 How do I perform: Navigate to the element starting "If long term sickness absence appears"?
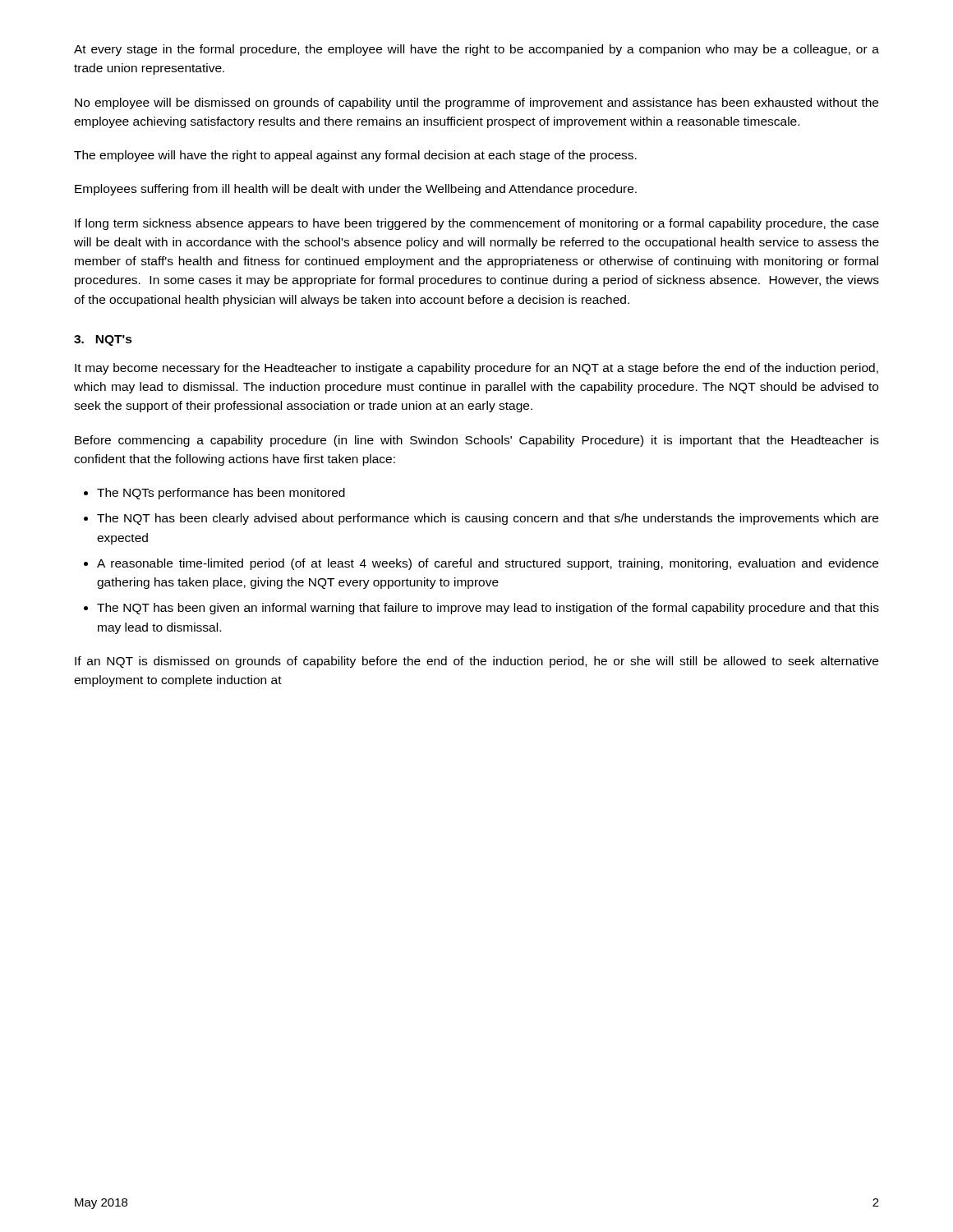476,261
